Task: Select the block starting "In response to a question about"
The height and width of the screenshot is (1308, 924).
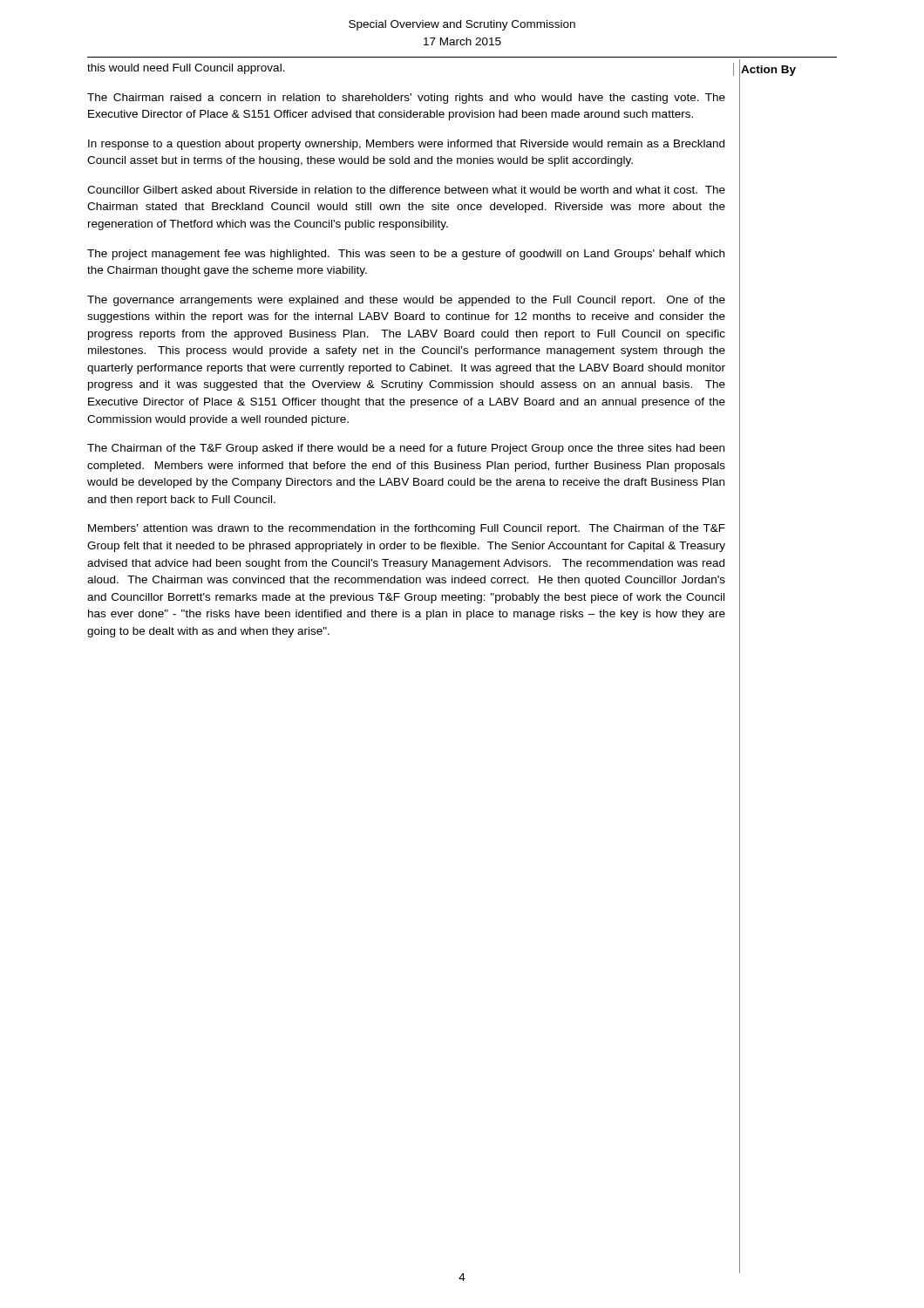Action: 406,152
